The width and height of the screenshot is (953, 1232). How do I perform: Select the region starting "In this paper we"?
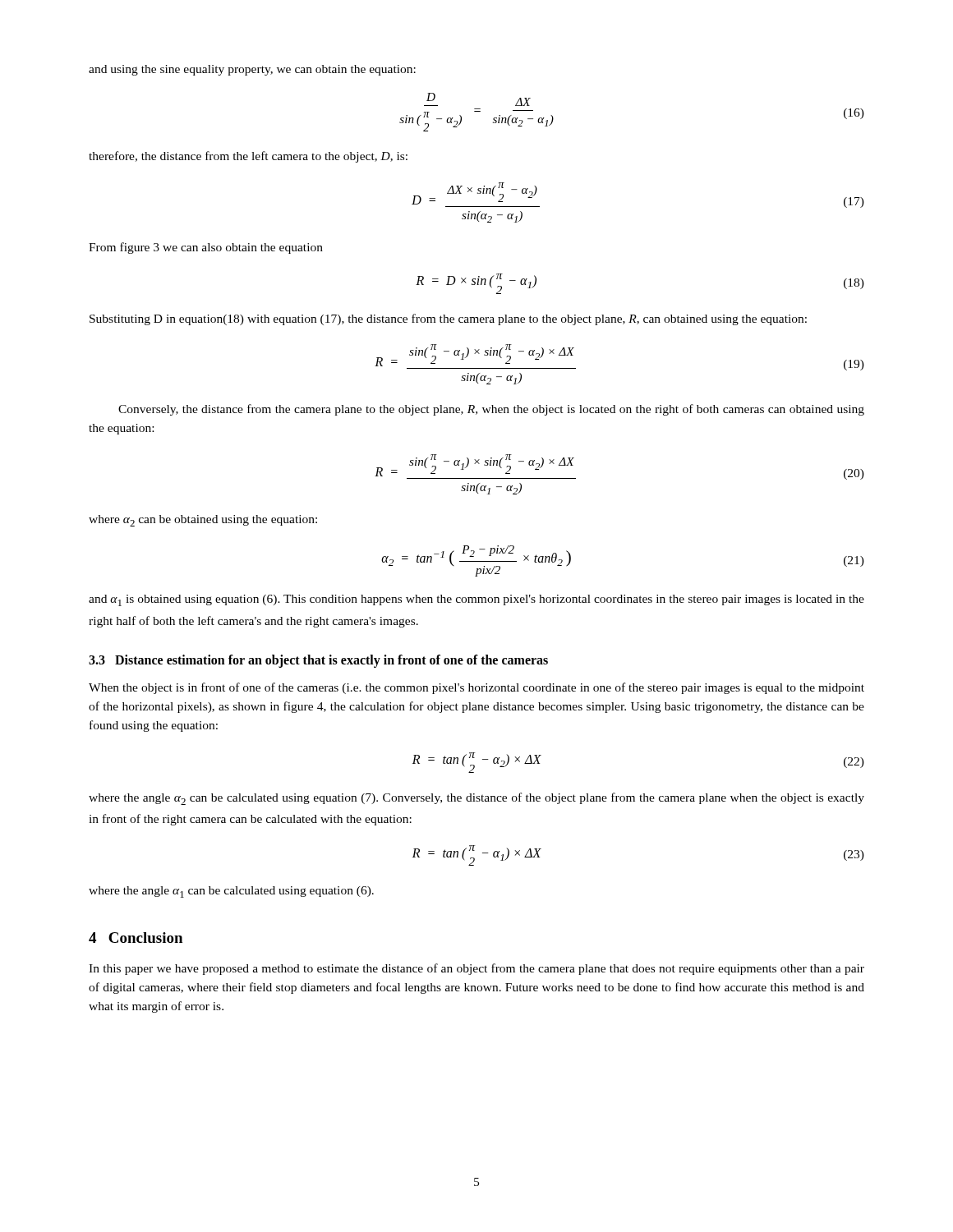pyautogui.click(x=476, y=987)
